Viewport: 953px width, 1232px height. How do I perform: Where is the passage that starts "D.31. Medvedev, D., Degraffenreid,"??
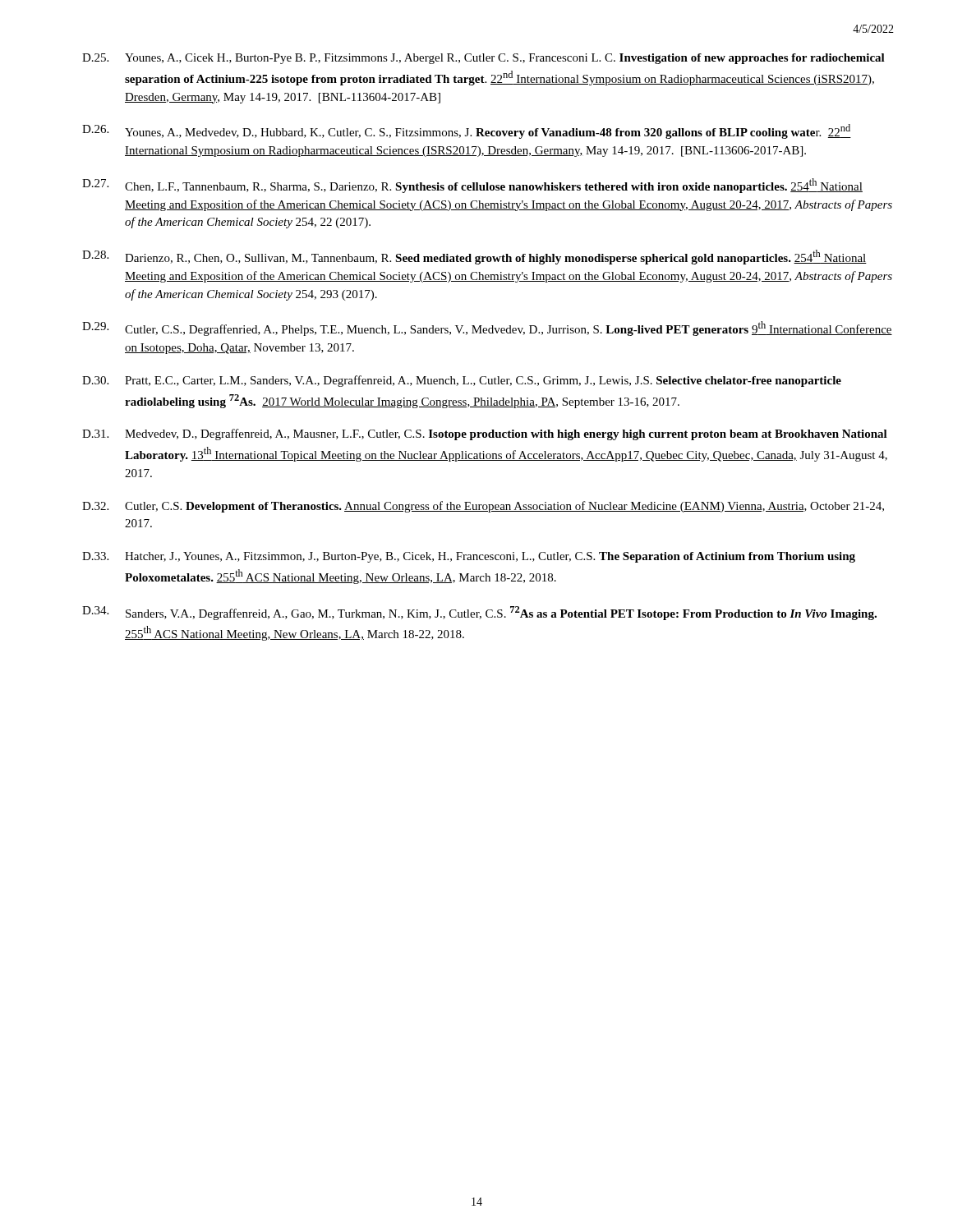tap(488, 454)
